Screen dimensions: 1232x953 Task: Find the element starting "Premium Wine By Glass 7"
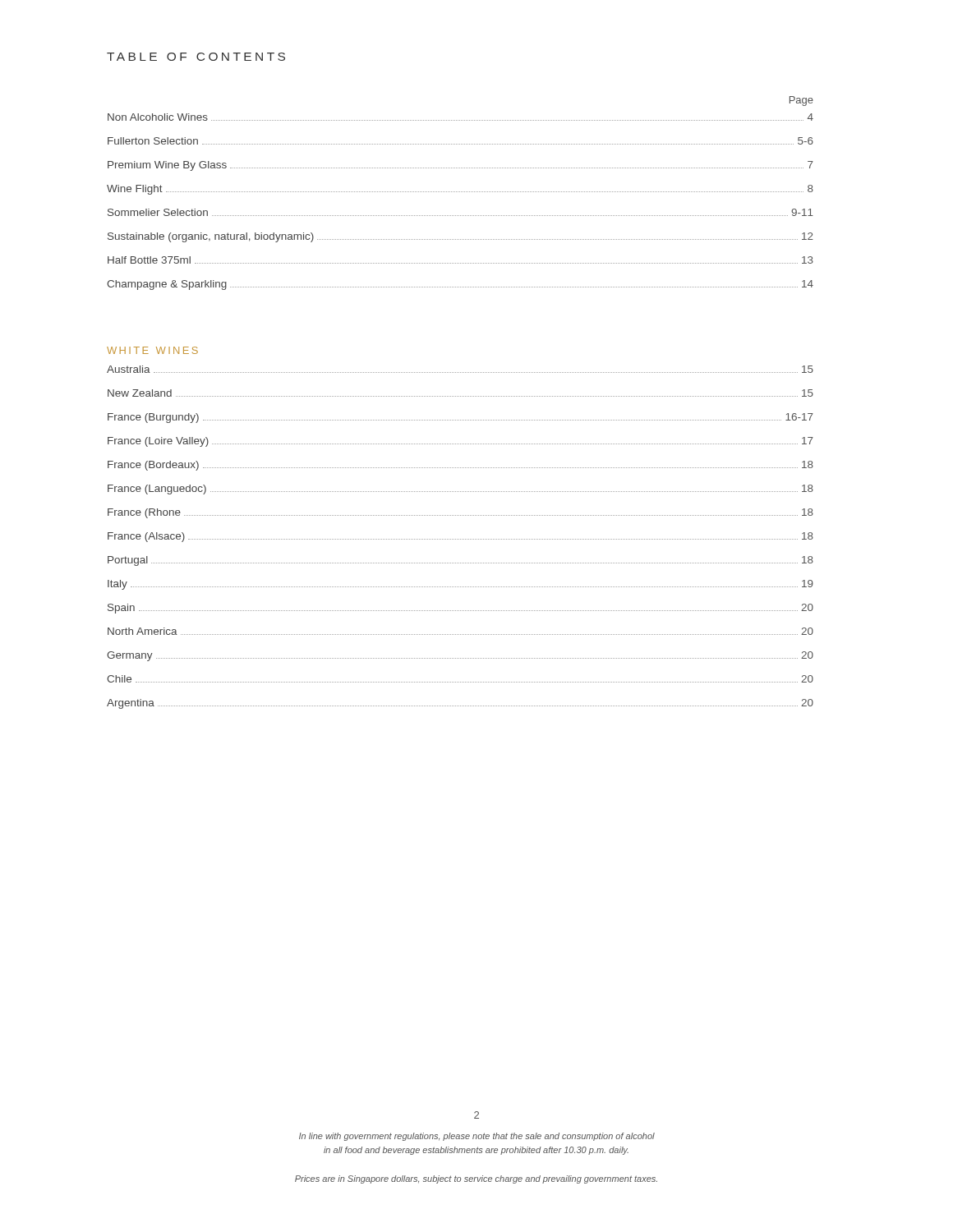click(x=460, y=165)
